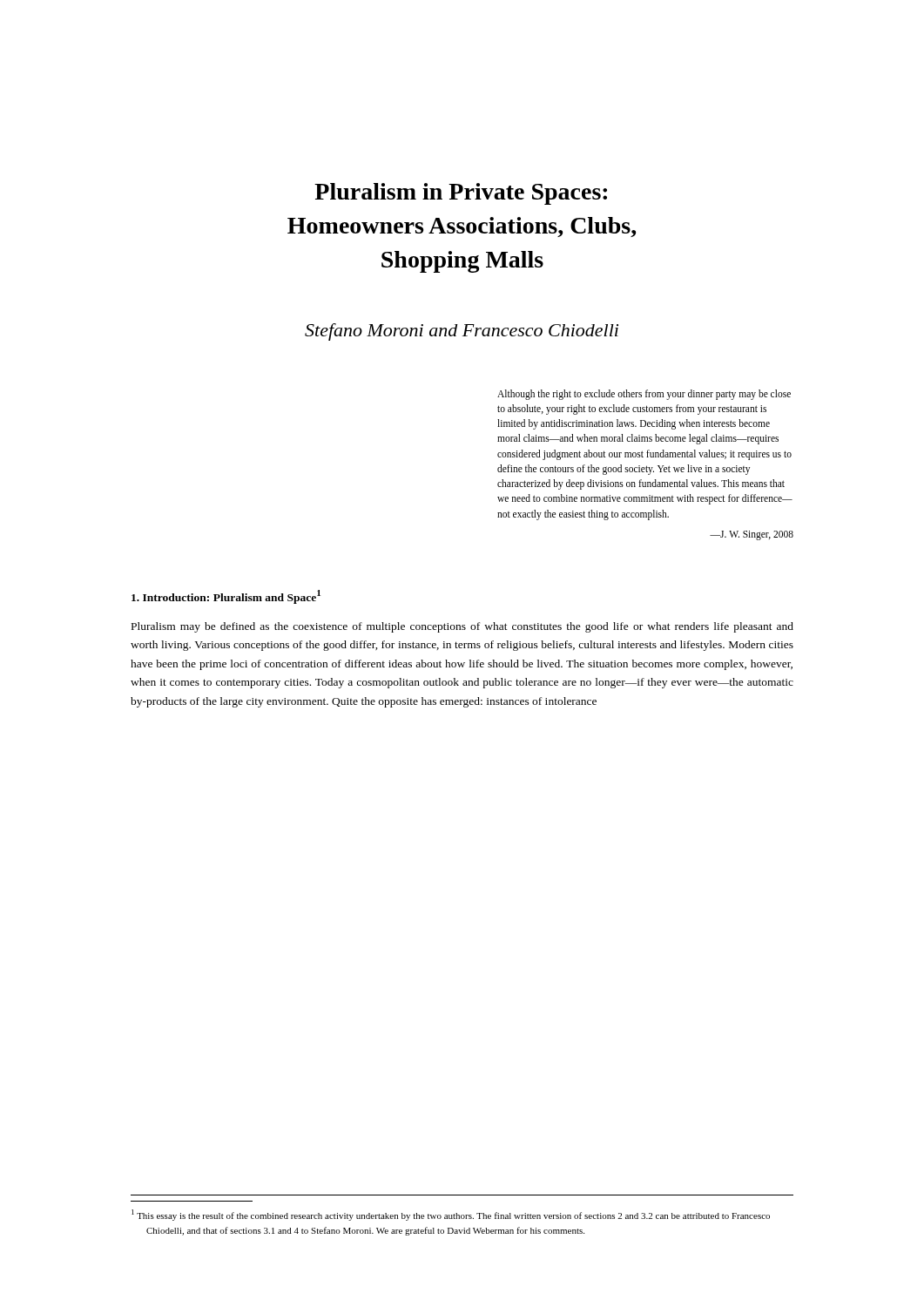
Task: Navigate to the passage starting "Pluralism in Private"
Action: click(x=462, y=225)
